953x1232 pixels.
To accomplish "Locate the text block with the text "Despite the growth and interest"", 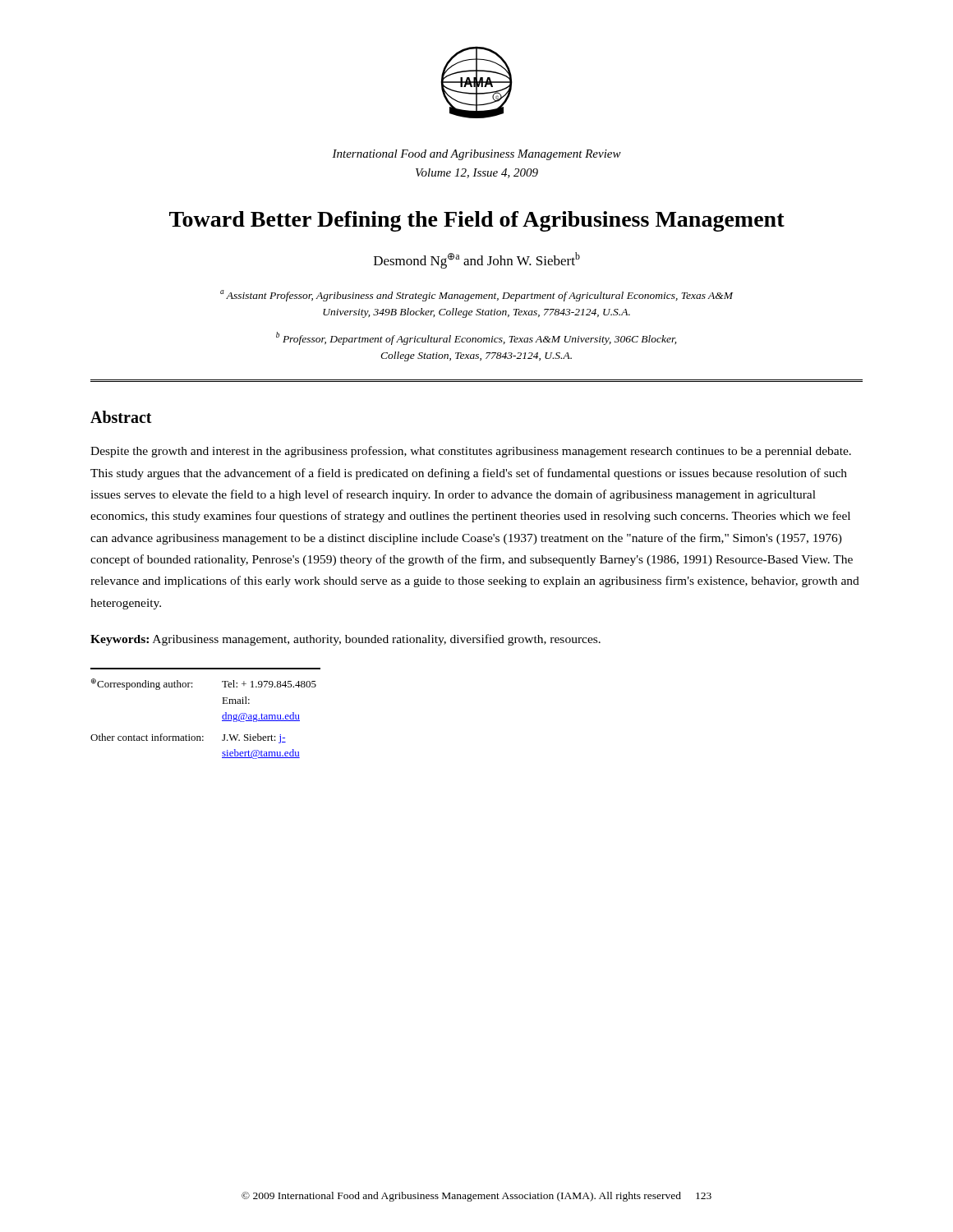I will point(475,526).
